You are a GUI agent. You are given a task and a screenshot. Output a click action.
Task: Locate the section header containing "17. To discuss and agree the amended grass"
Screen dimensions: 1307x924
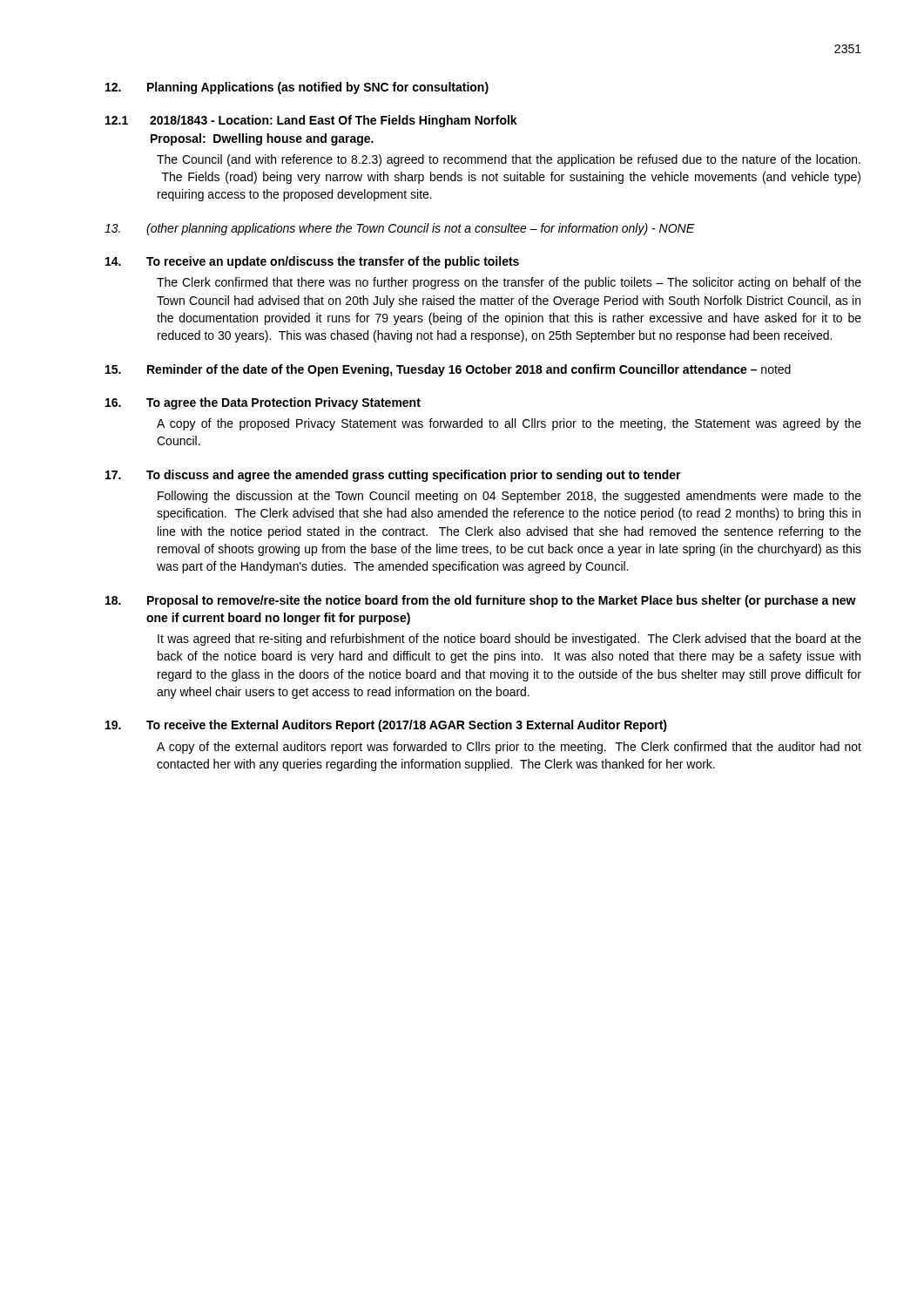483,521
